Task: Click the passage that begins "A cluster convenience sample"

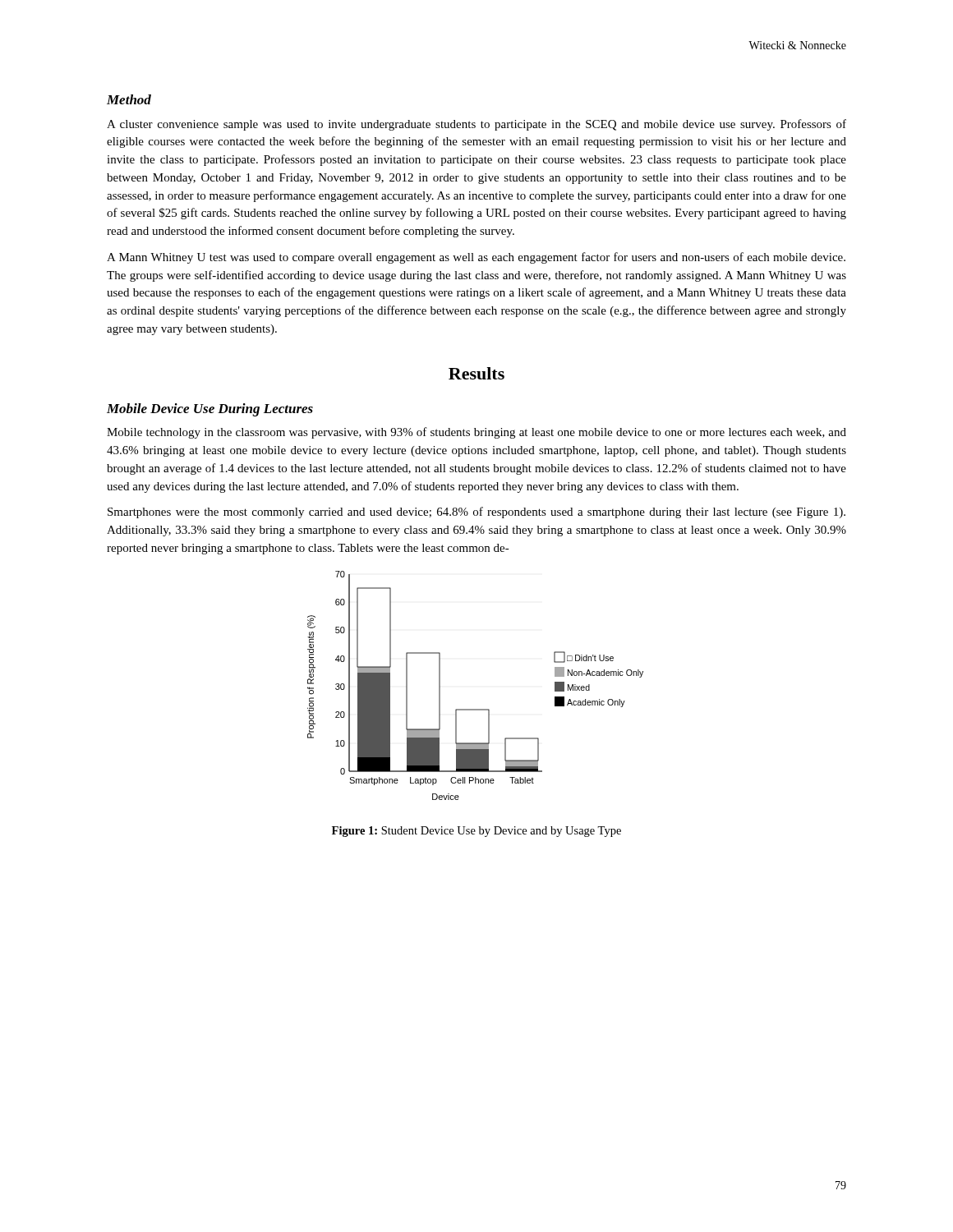Action: click(476, 178)
